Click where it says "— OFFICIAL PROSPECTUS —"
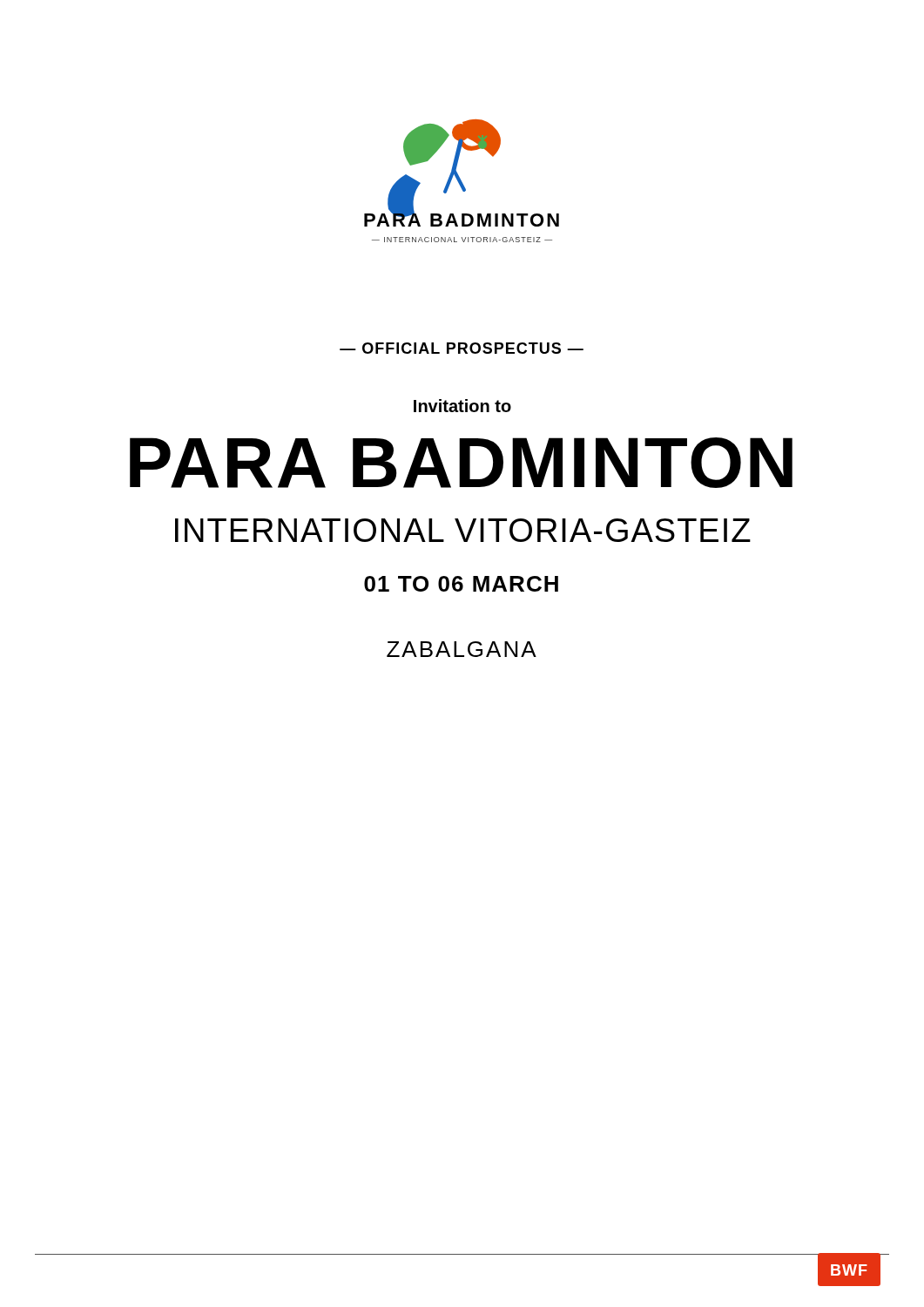This screenshot has height=1307, width=924. (x=462, y=349)
